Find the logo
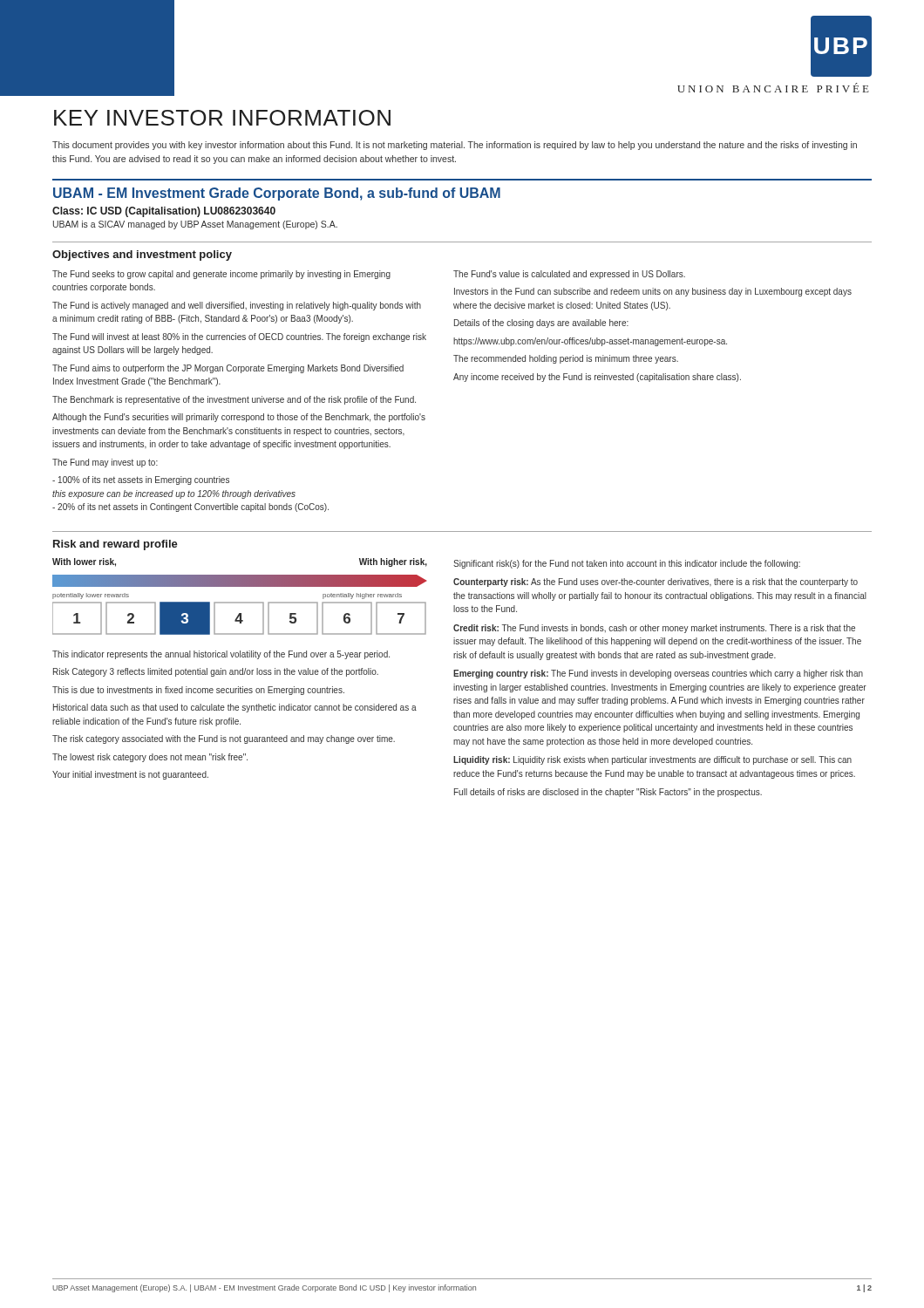Image resolution: width=924 pixels, height=1308 pixels. 774,56
